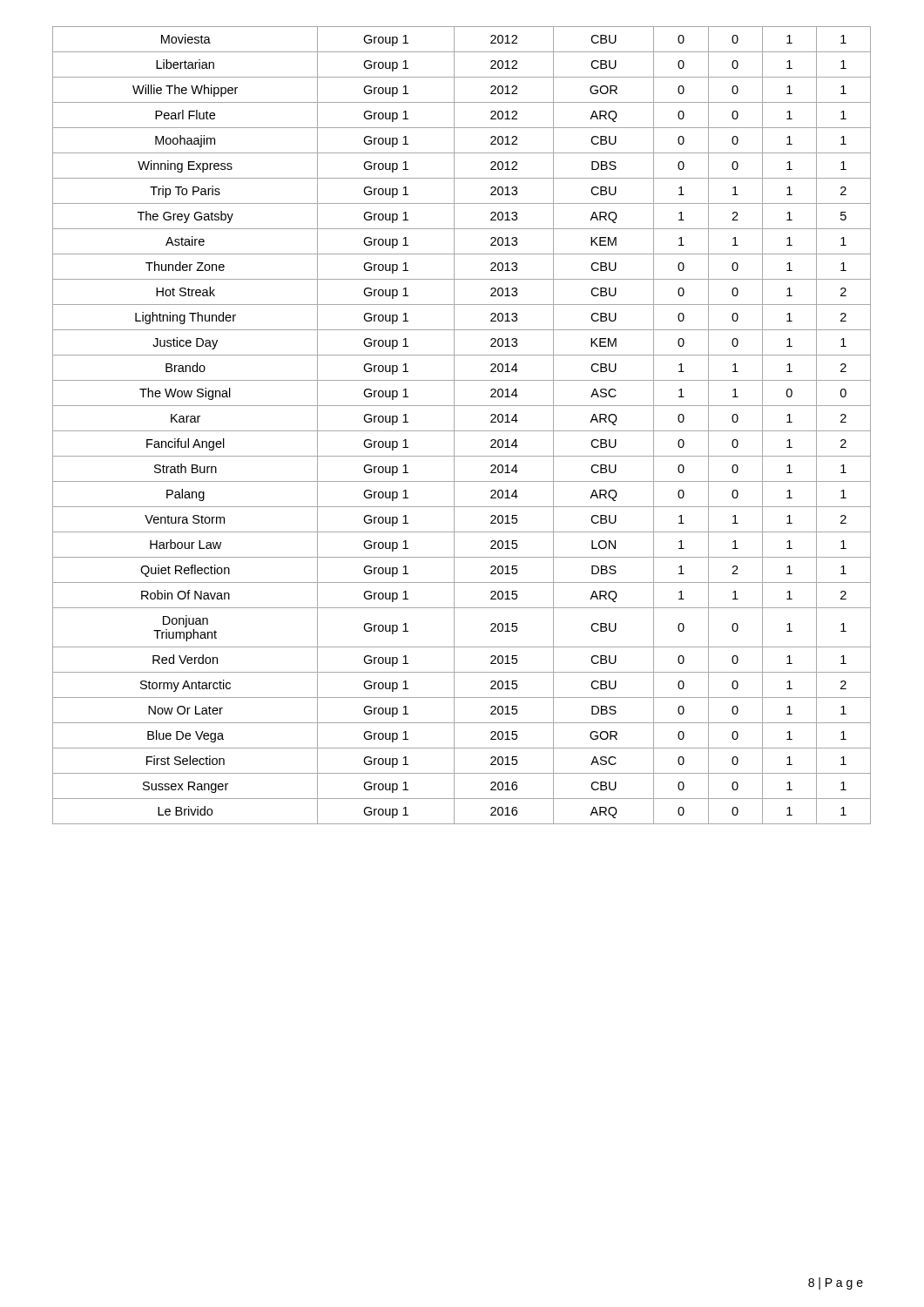This screenshot has height=1307, width=924.
Task: Click on the table containing "Justice Day"
Action: point(462,425)
